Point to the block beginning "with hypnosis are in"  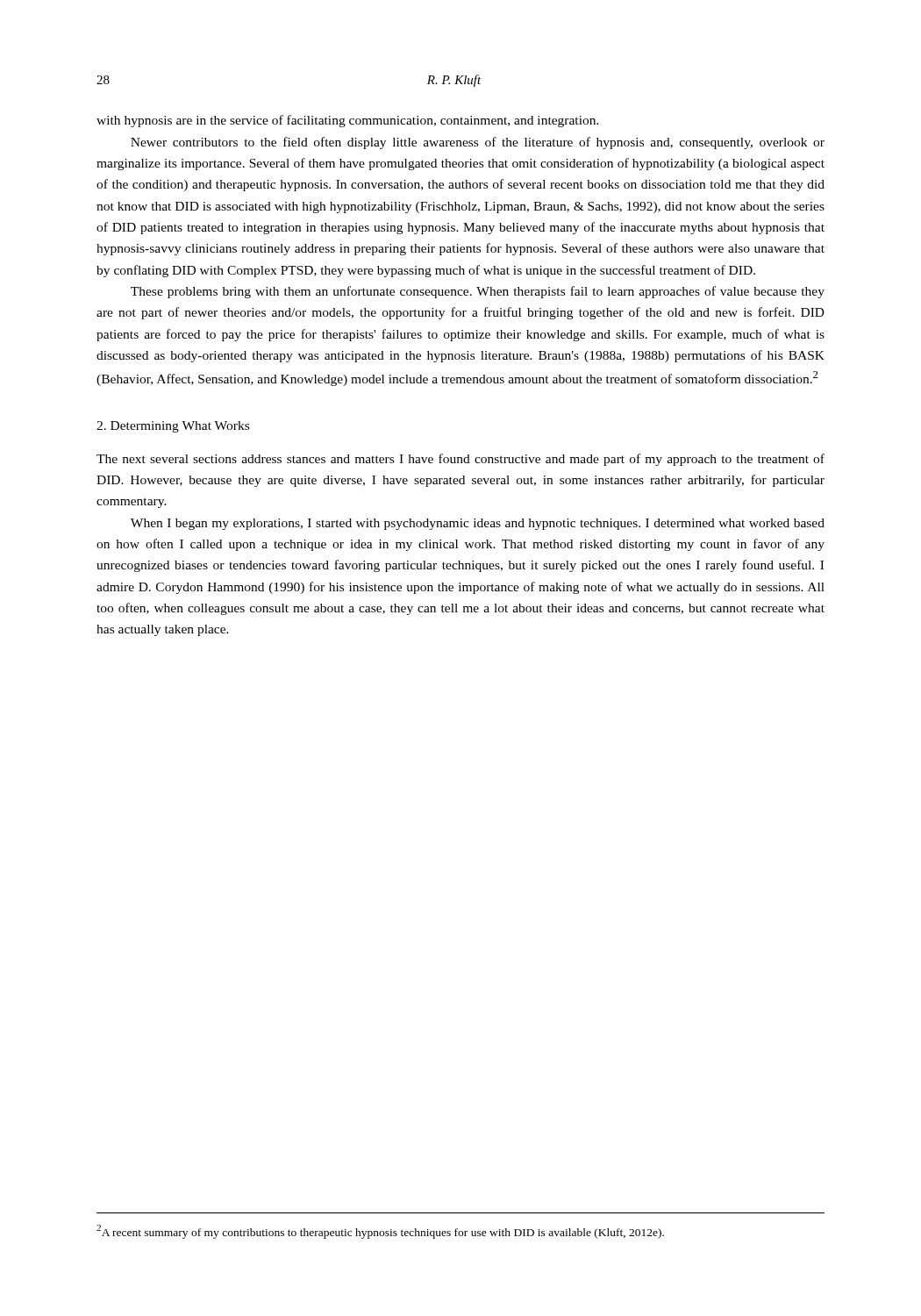[460, 121]
